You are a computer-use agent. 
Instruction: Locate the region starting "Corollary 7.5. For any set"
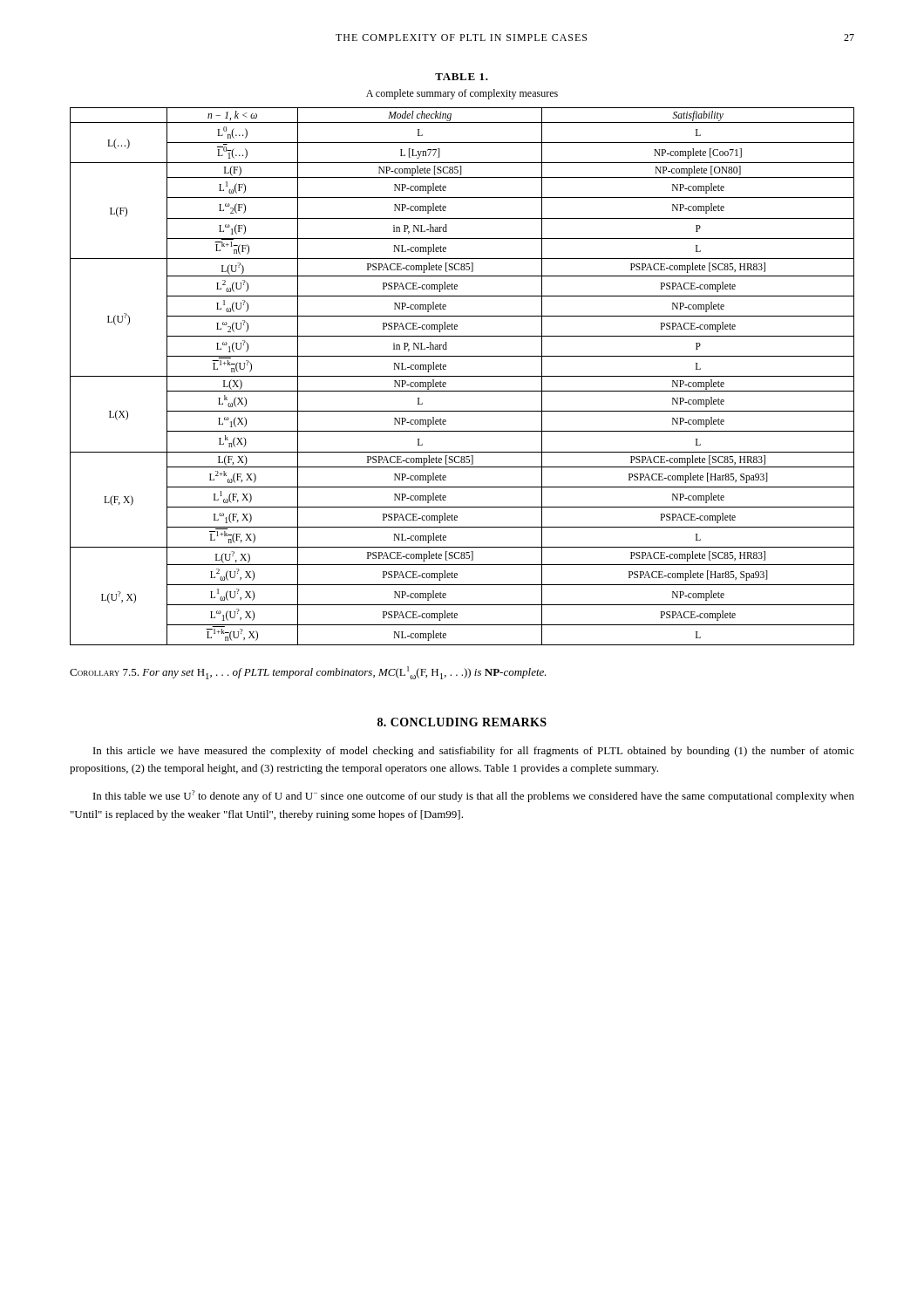[x=308, y=673]
